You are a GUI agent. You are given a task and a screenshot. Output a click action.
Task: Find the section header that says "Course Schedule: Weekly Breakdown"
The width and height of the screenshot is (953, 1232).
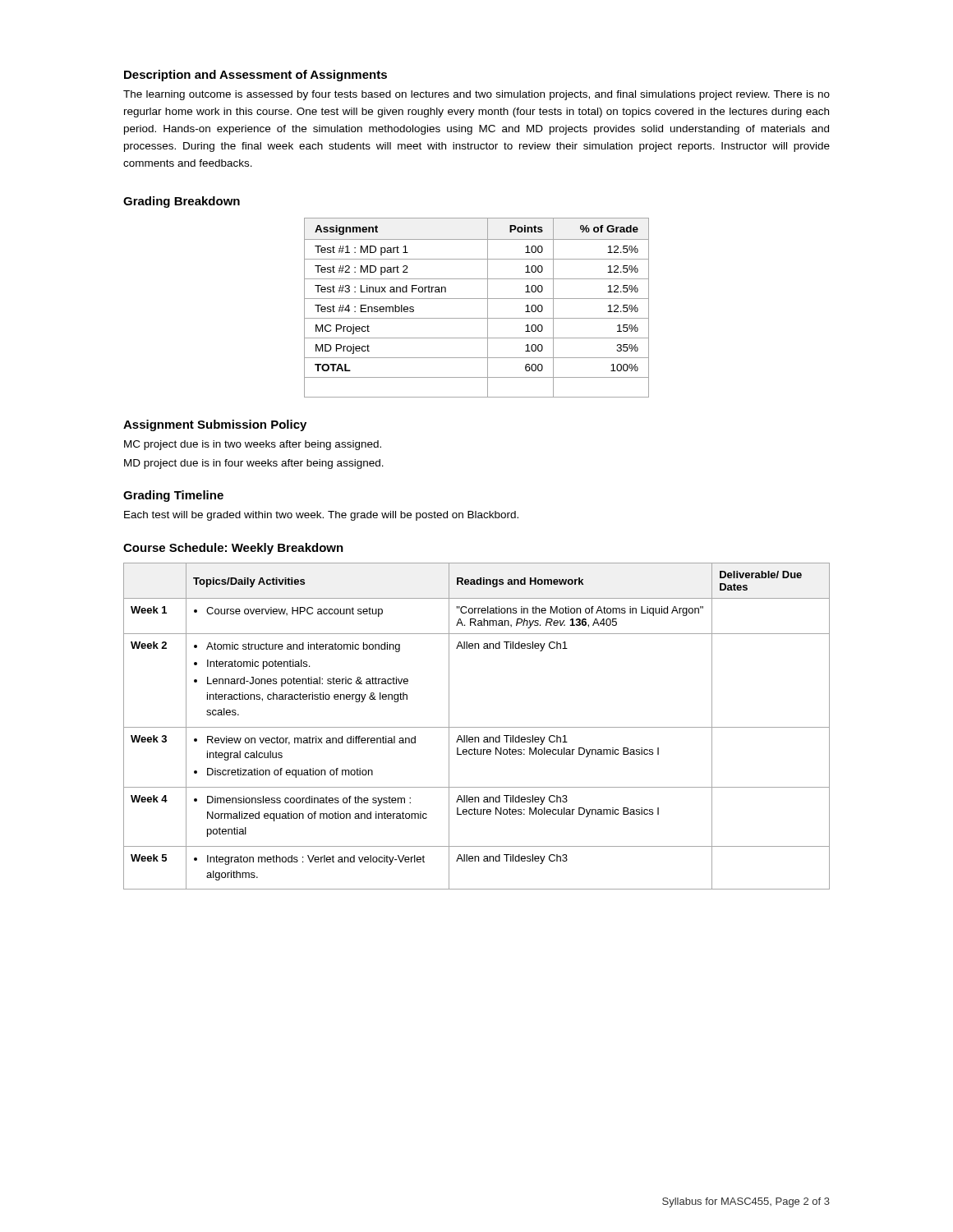tap(233, 548)
